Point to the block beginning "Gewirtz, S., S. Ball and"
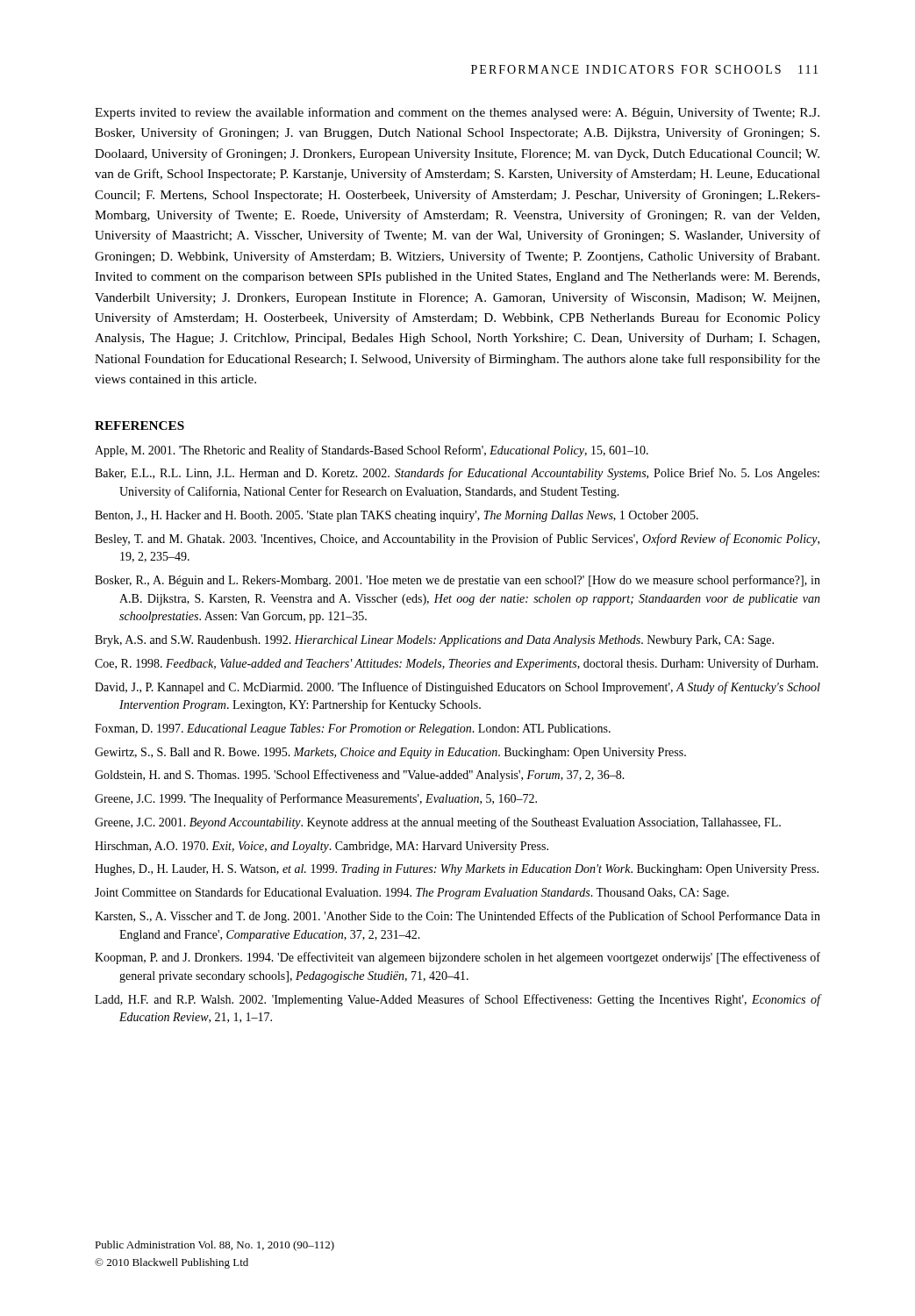This screenshot has height=1316, width=915. (x=391, y=752)
